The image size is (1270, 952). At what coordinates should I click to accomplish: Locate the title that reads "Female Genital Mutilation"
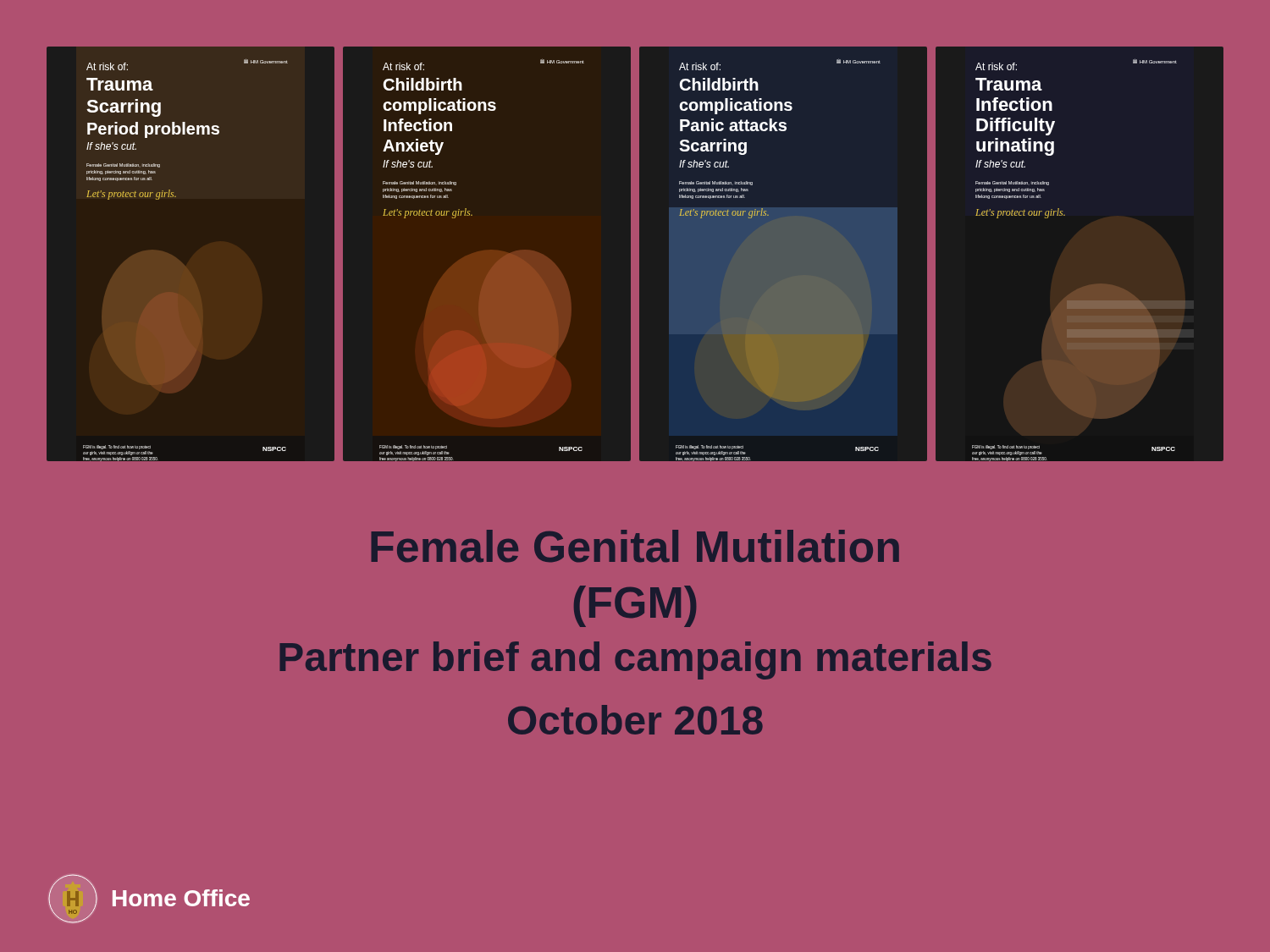635,547
